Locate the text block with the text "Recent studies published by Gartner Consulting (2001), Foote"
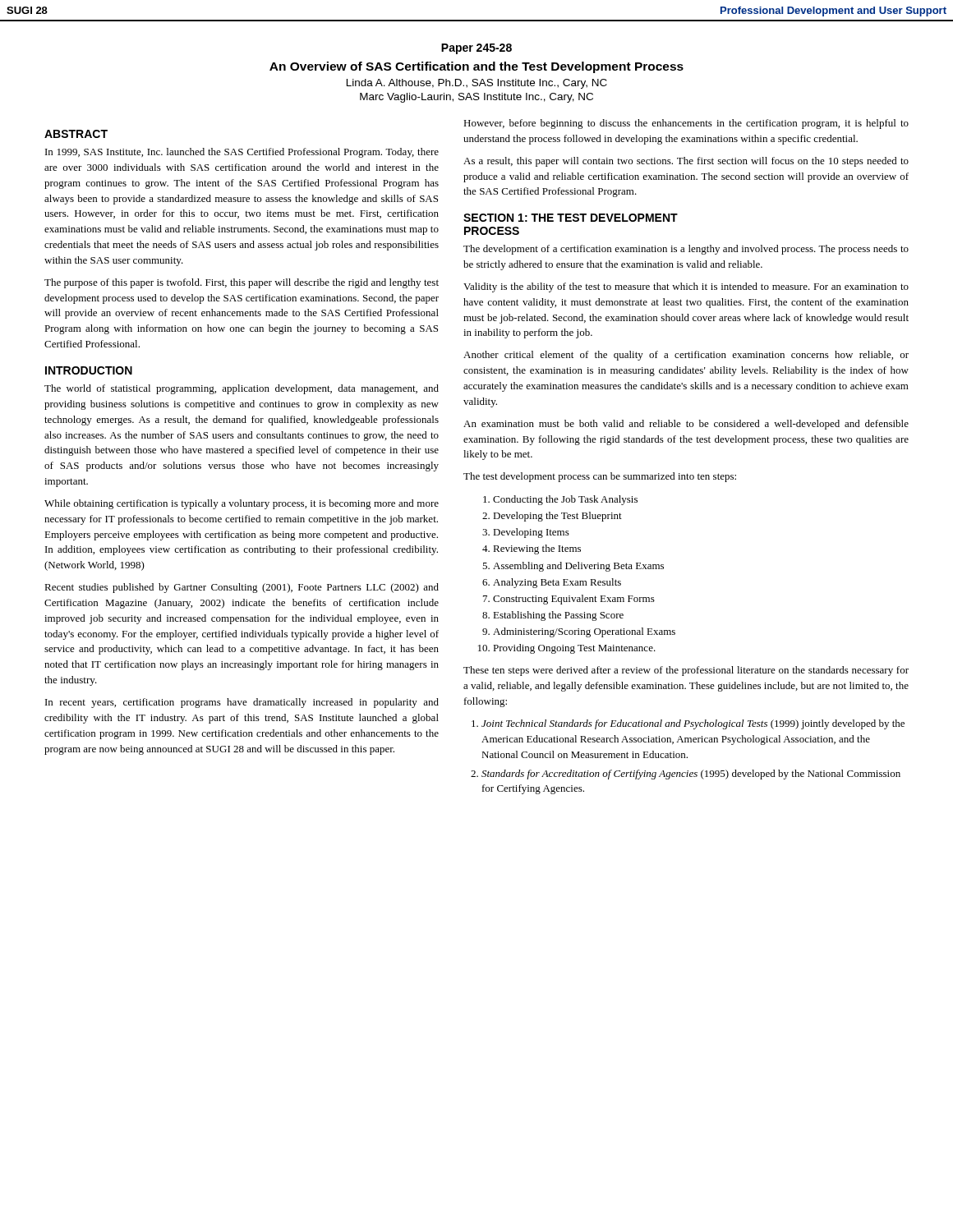 point(242,633)
